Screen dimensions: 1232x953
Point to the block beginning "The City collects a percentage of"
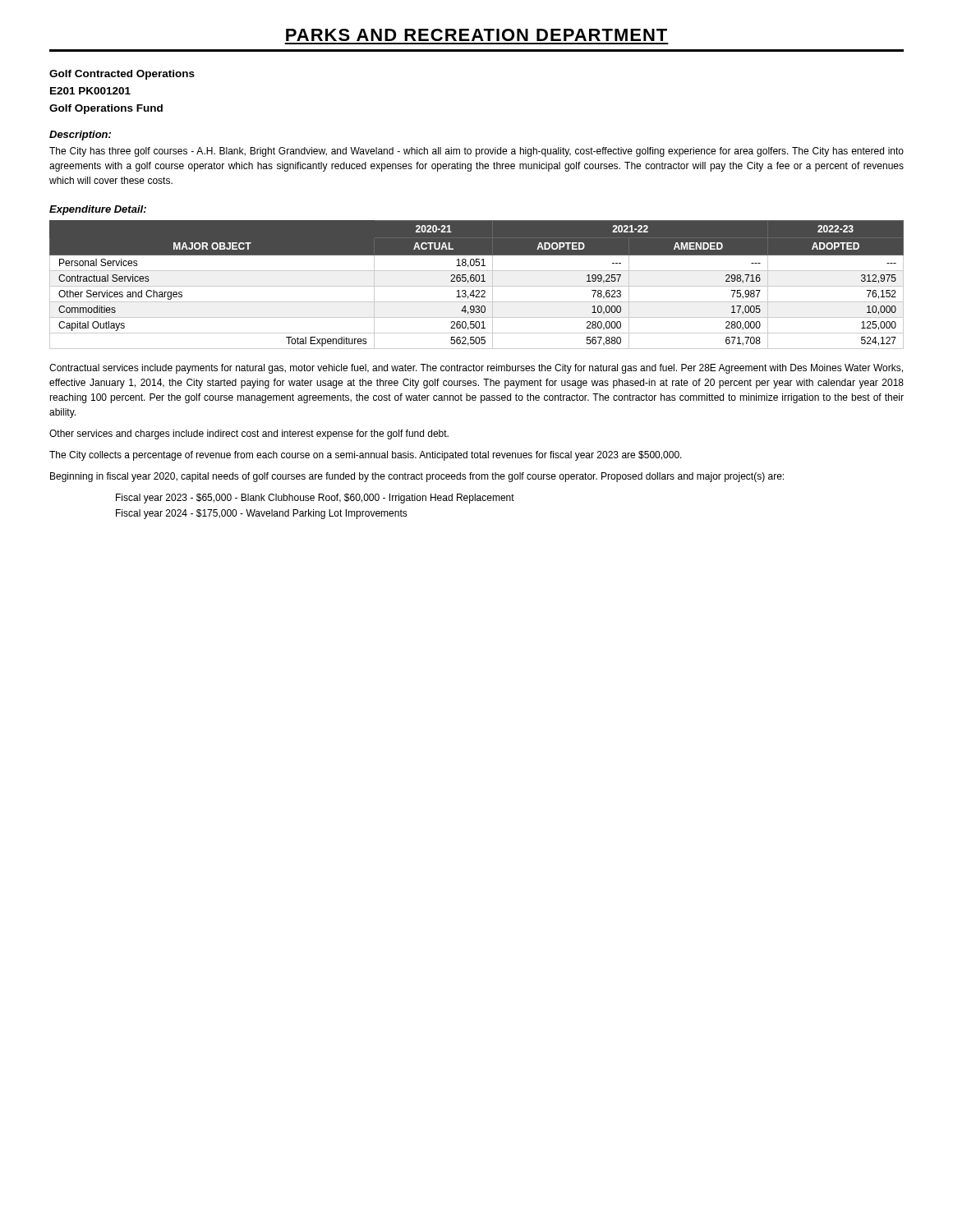point(476,455)
